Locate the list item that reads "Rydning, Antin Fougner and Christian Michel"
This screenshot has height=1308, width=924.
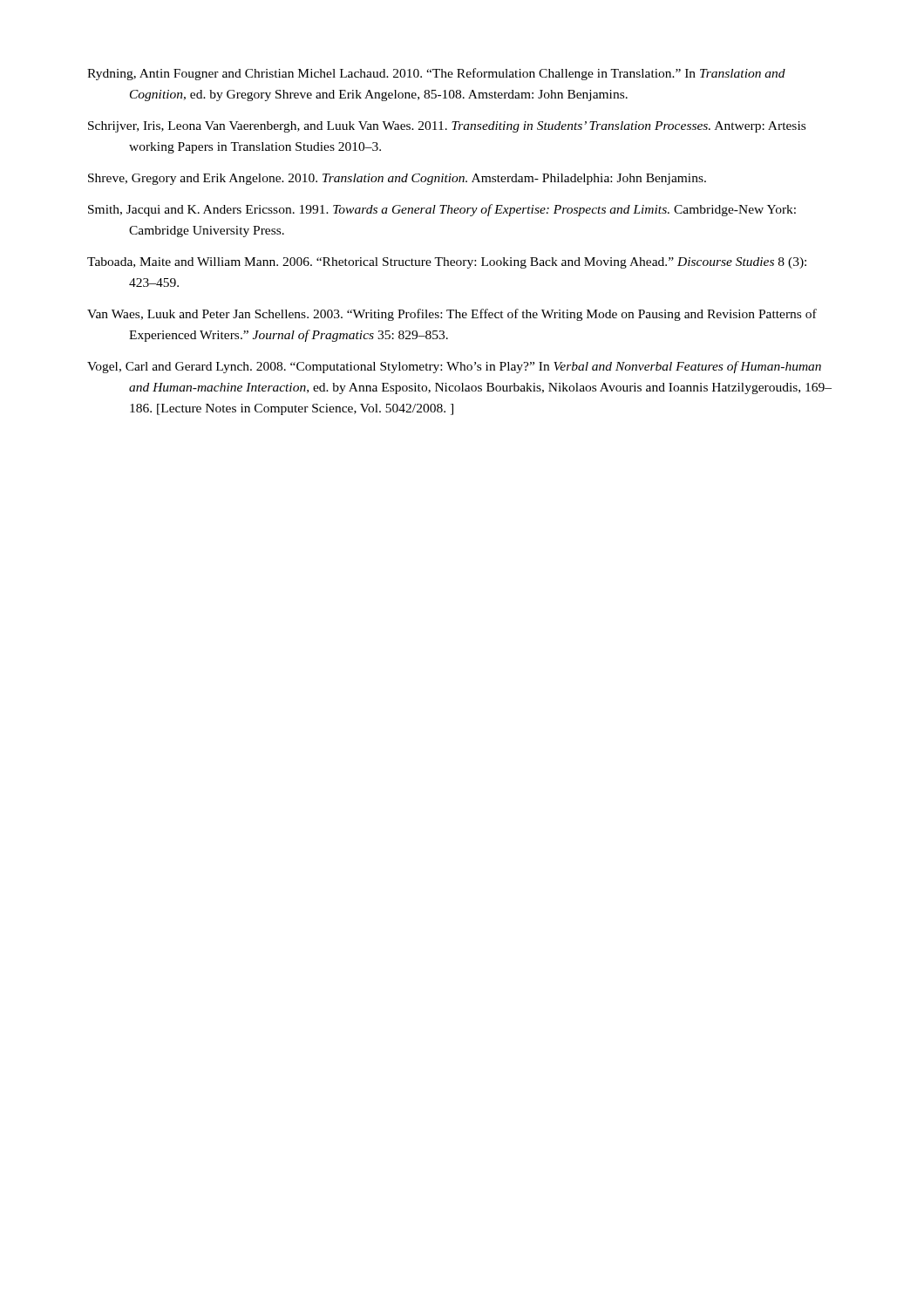(x=436, y=83)
